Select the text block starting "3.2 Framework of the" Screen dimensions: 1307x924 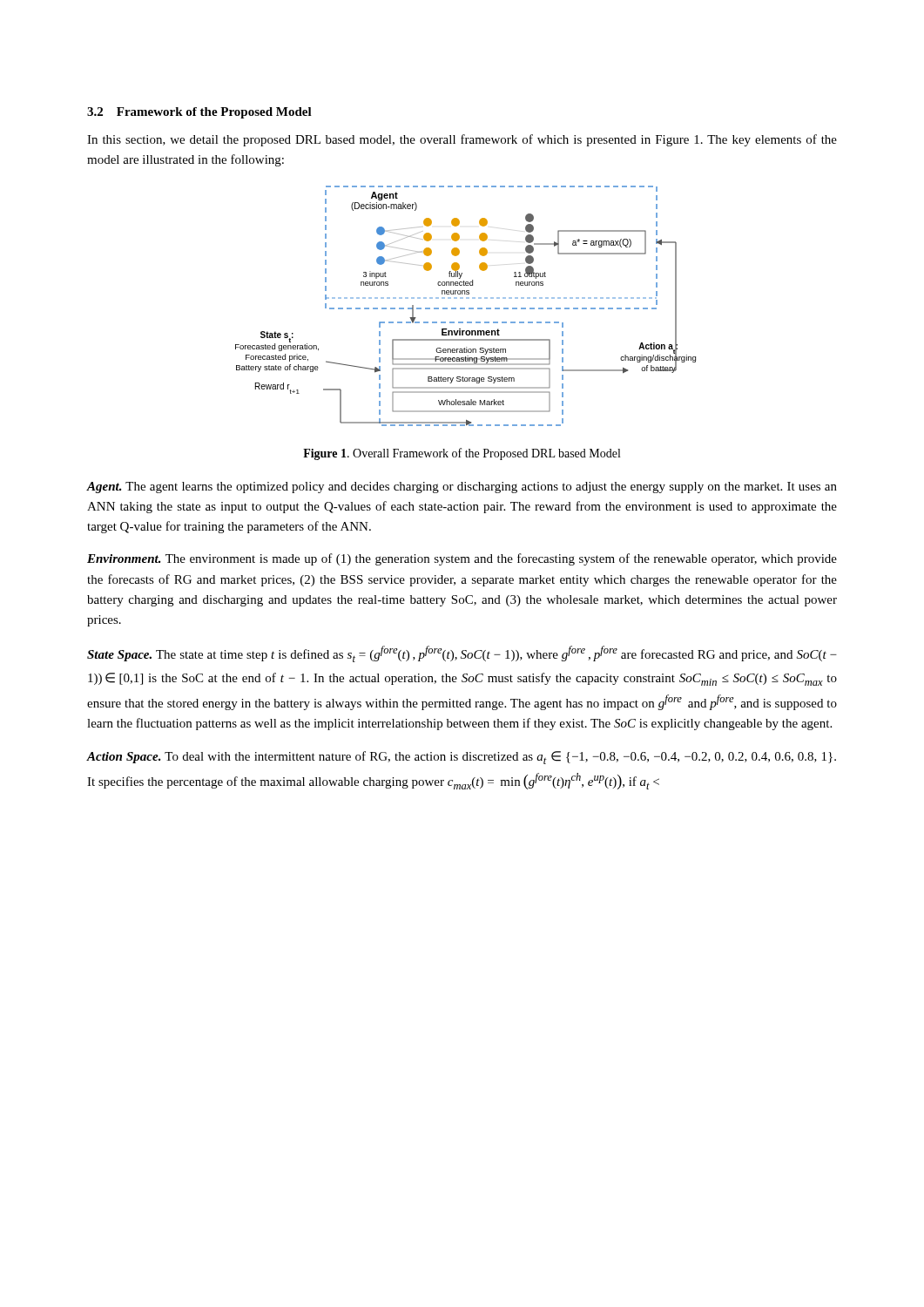[199, 112]
